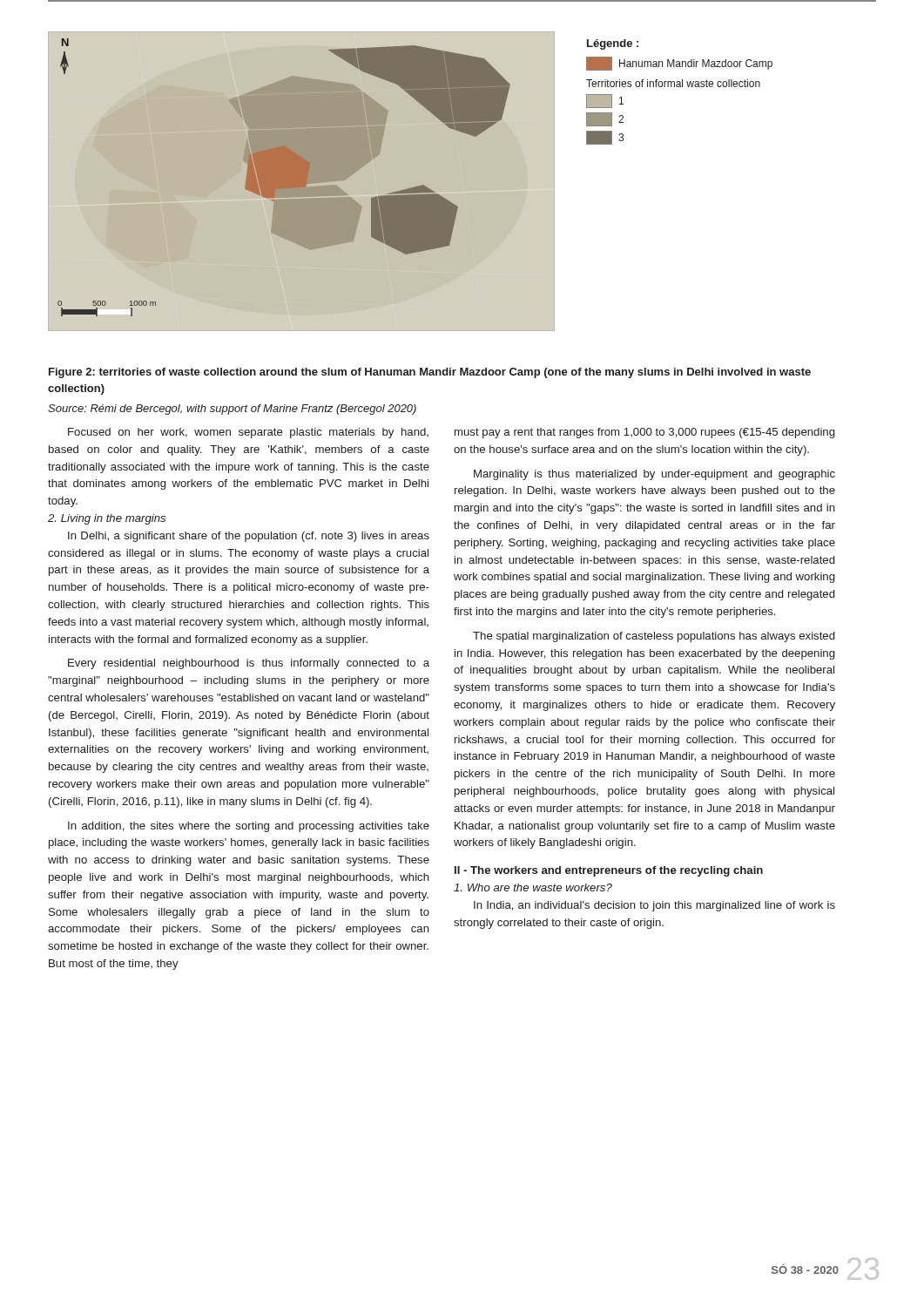Point to the block starting "In Delhi, a significant share of the population"

point(239,587)
